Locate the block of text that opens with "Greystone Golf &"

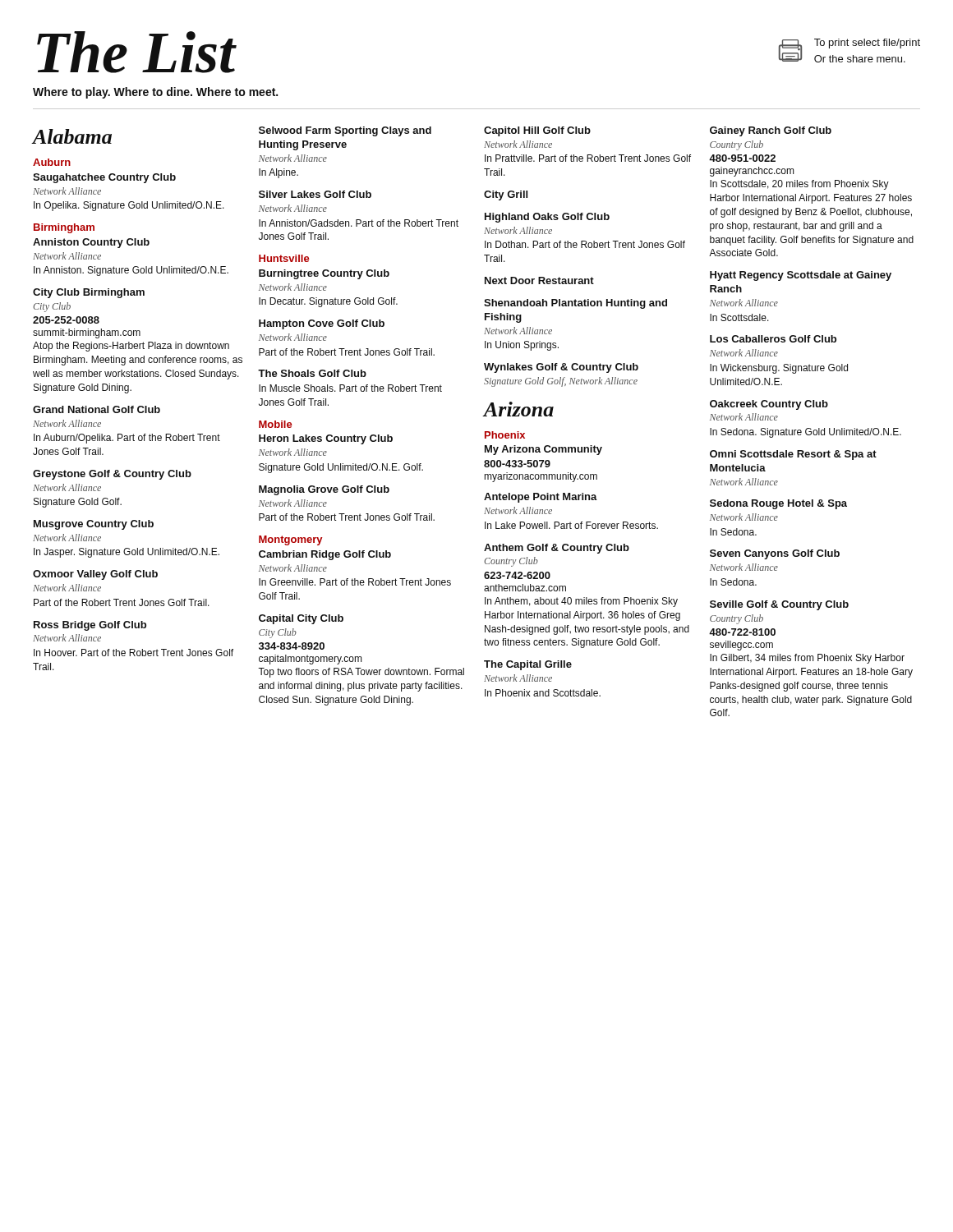coord(138,488)
